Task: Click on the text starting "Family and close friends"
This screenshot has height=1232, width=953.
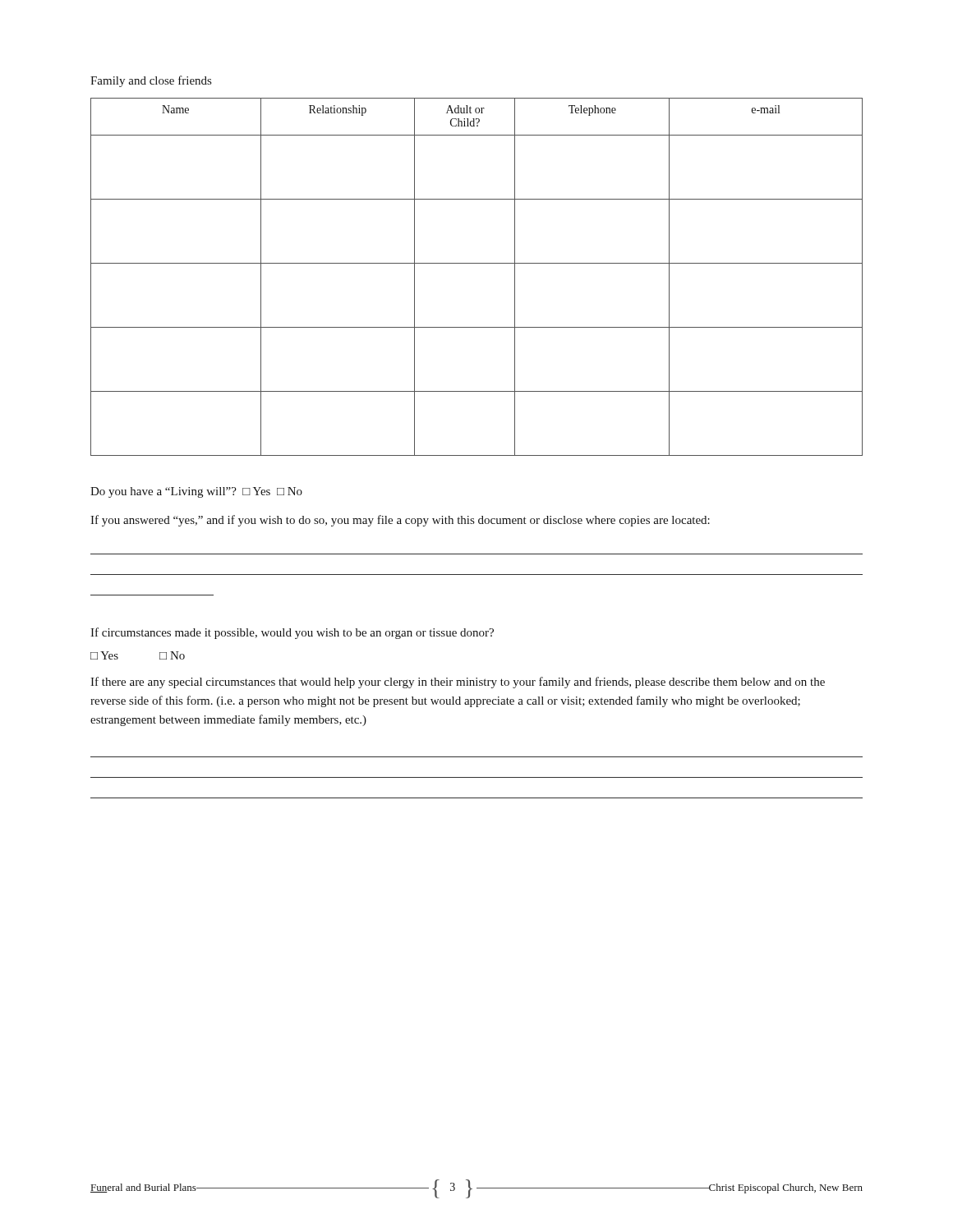Action: click(x=151, y=81)
